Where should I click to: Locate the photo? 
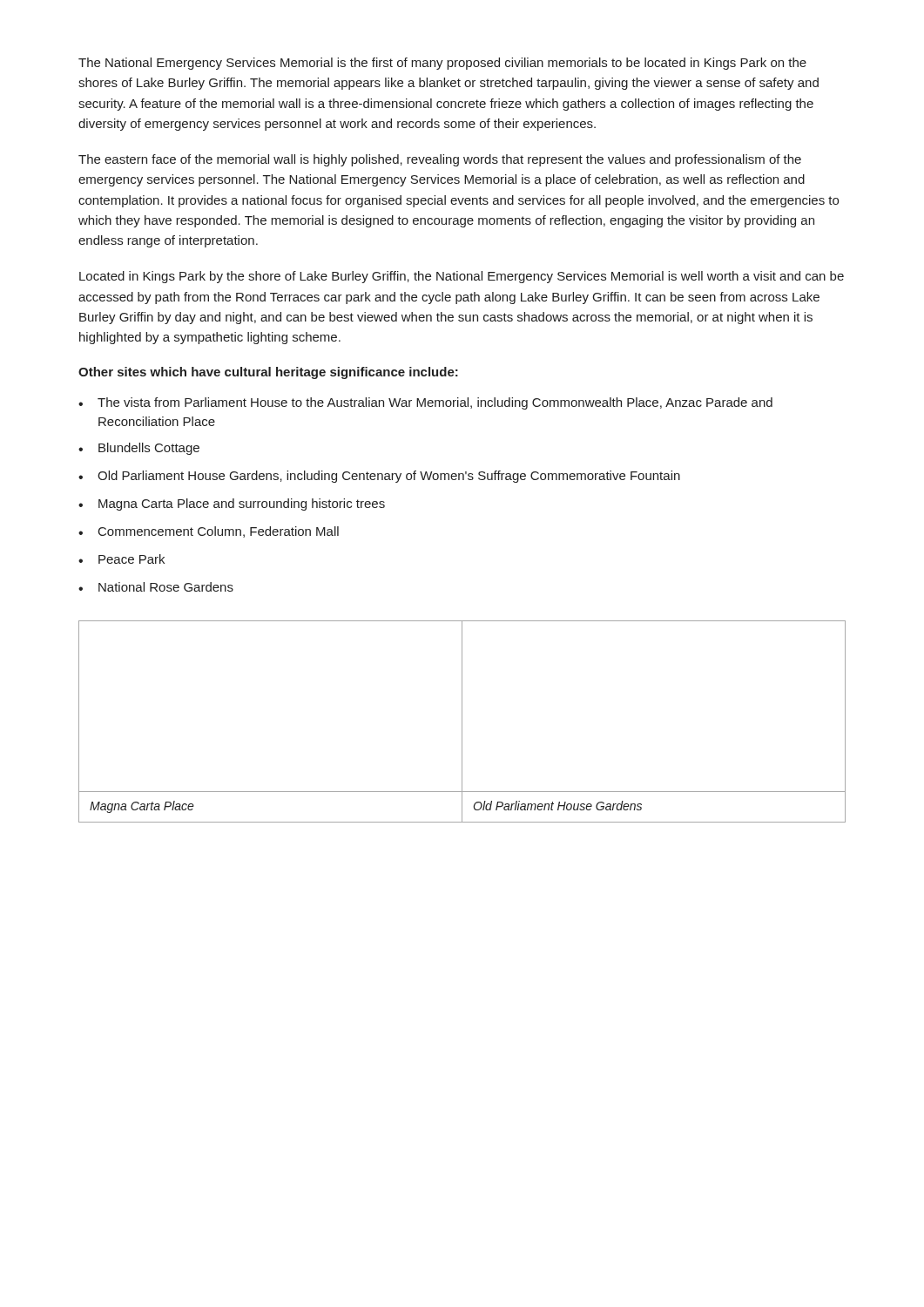click(x=462, y=721)
